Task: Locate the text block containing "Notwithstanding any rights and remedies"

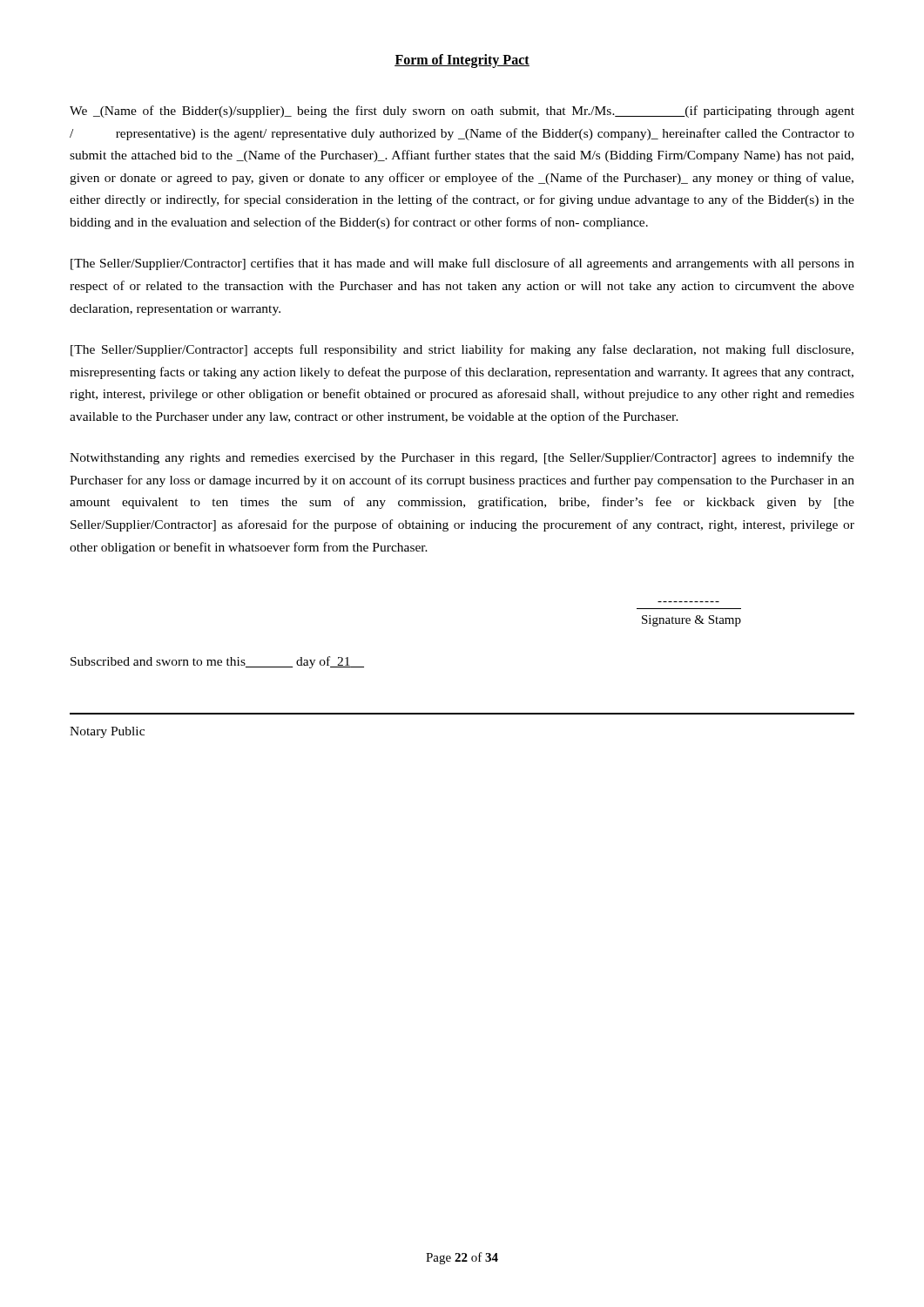Action: [462, 502]
